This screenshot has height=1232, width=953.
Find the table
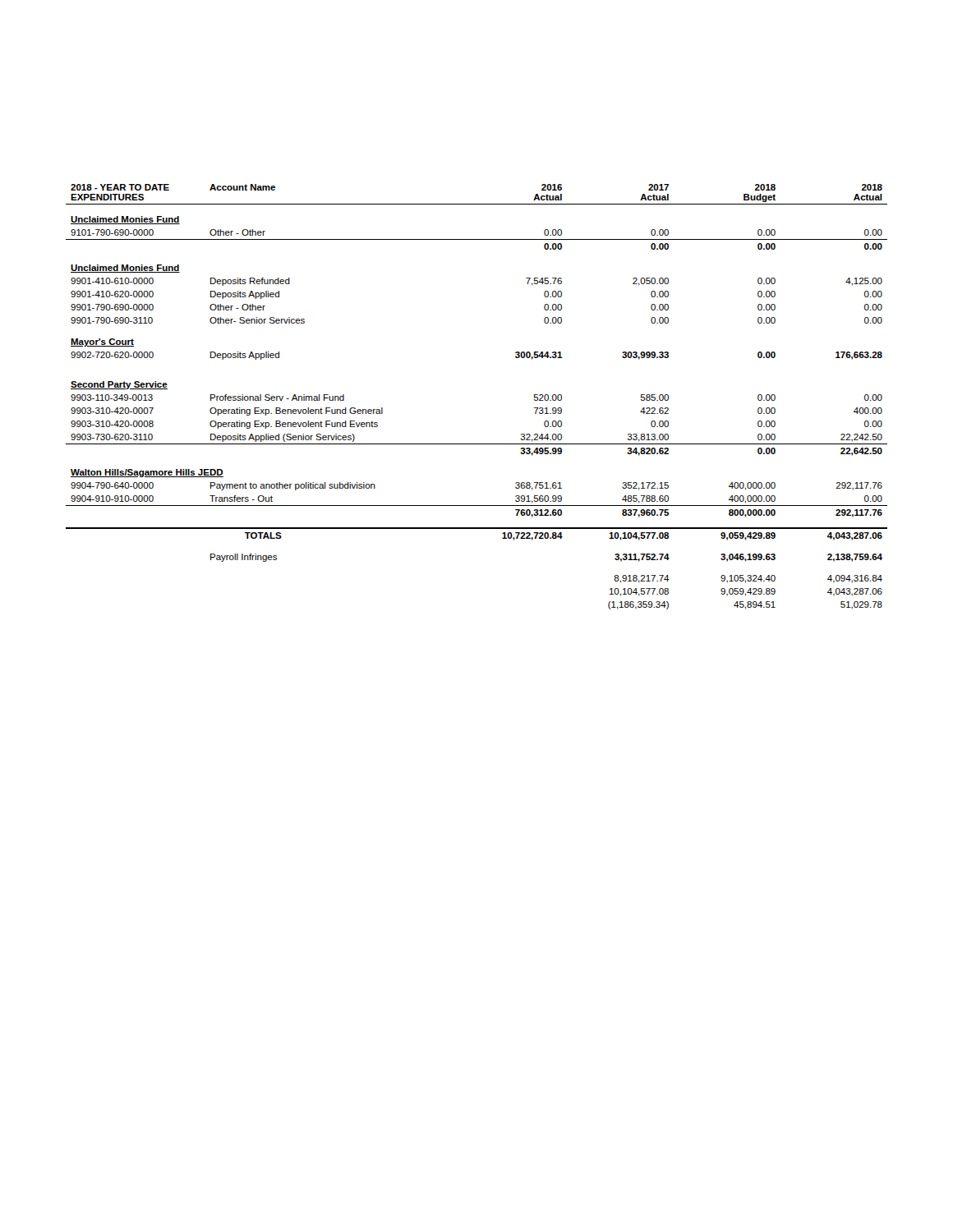coord(476,396)
